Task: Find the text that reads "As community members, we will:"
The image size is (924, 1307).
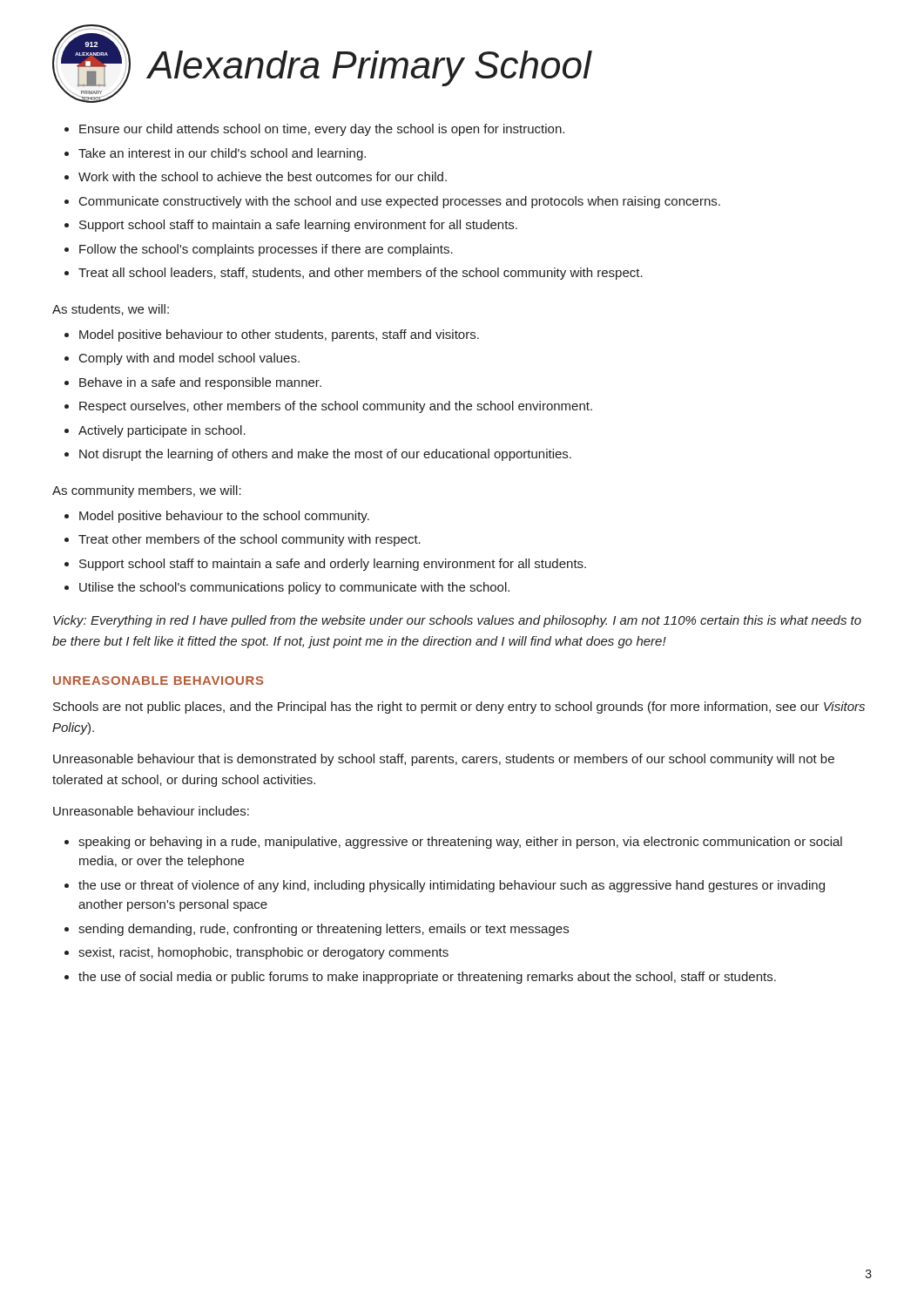Action: point(147,490)
